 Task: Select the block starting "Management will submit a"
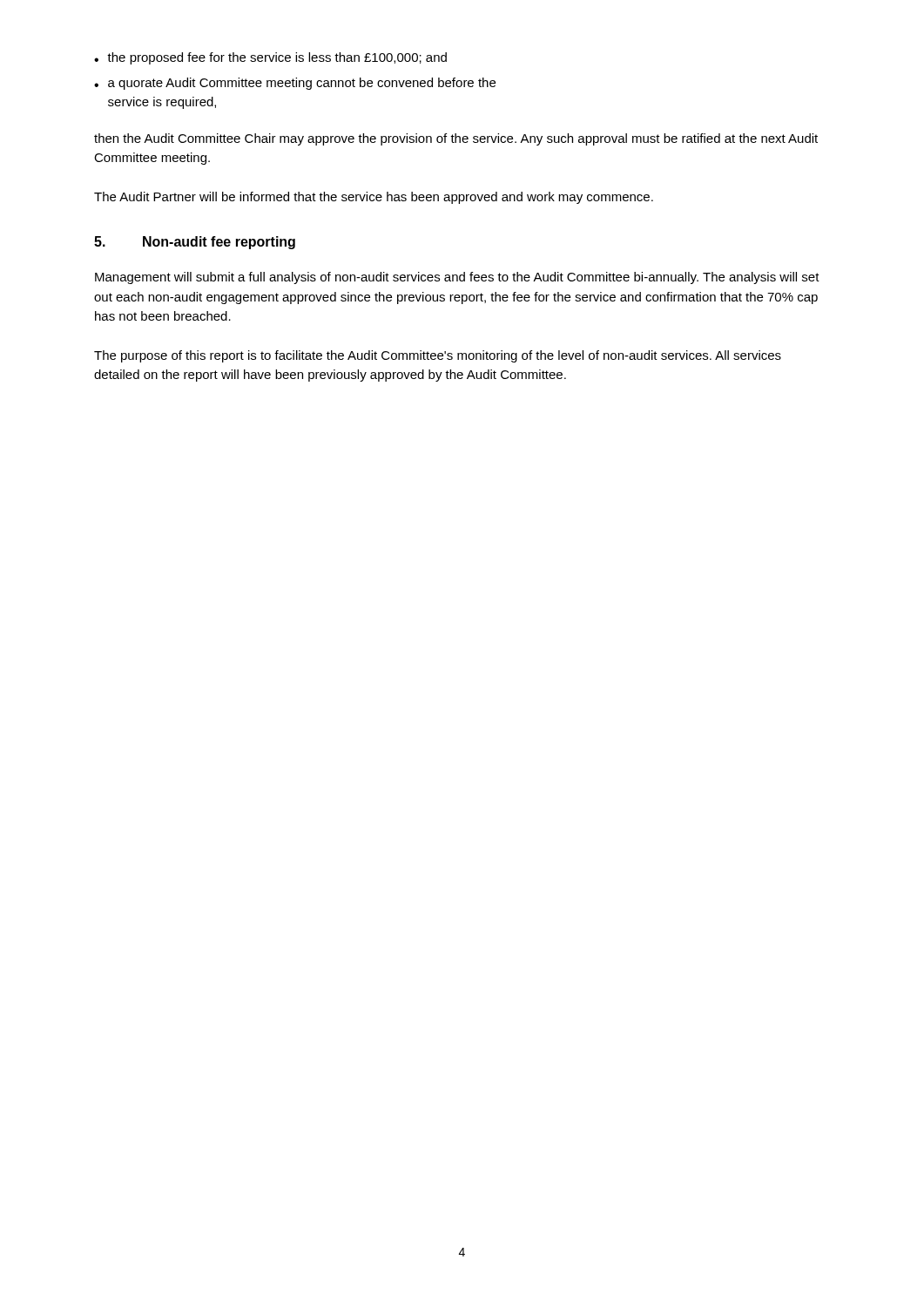(457, 296)
